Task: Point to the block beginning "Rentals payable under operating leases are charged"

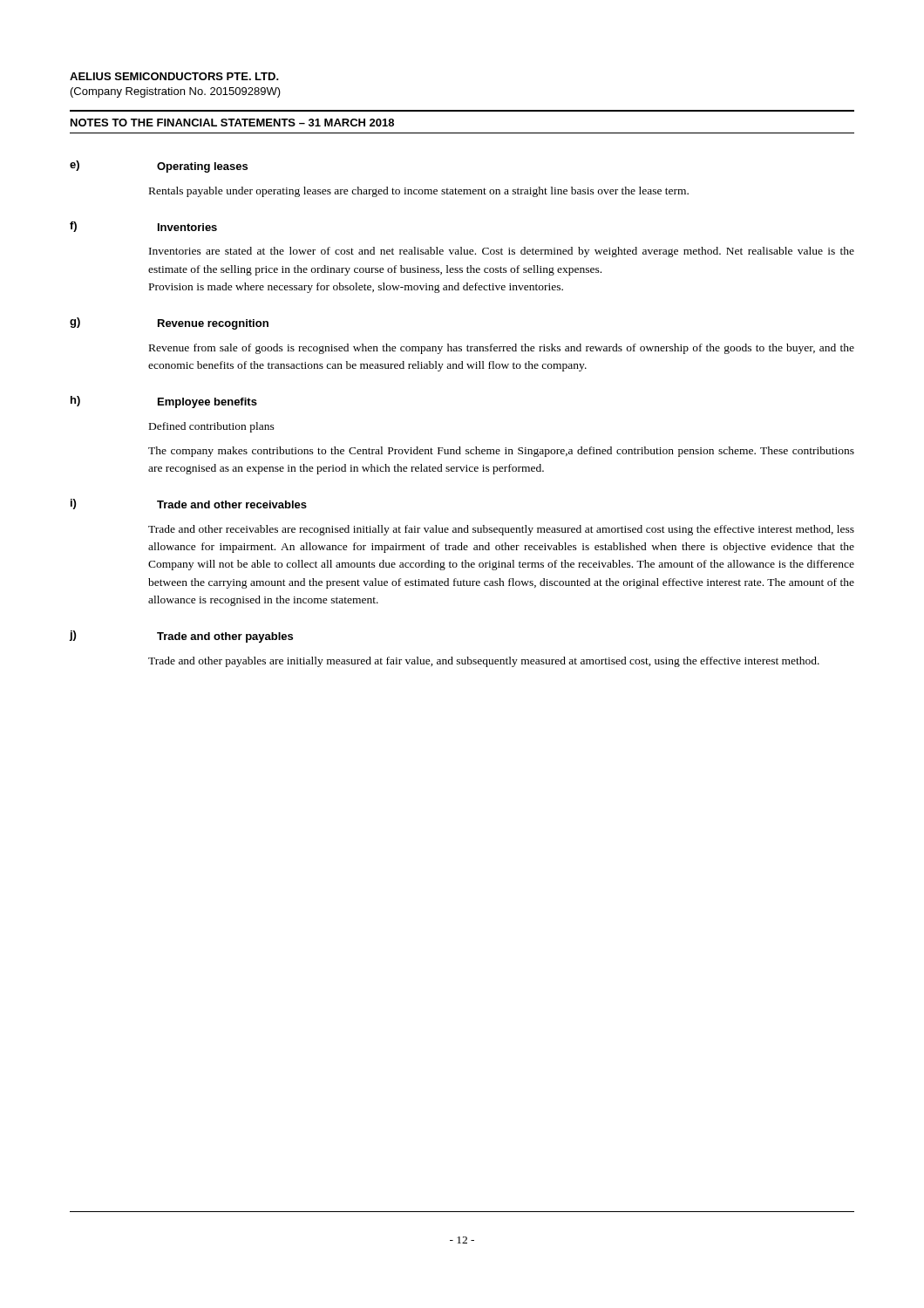Action: pos(380,191)
